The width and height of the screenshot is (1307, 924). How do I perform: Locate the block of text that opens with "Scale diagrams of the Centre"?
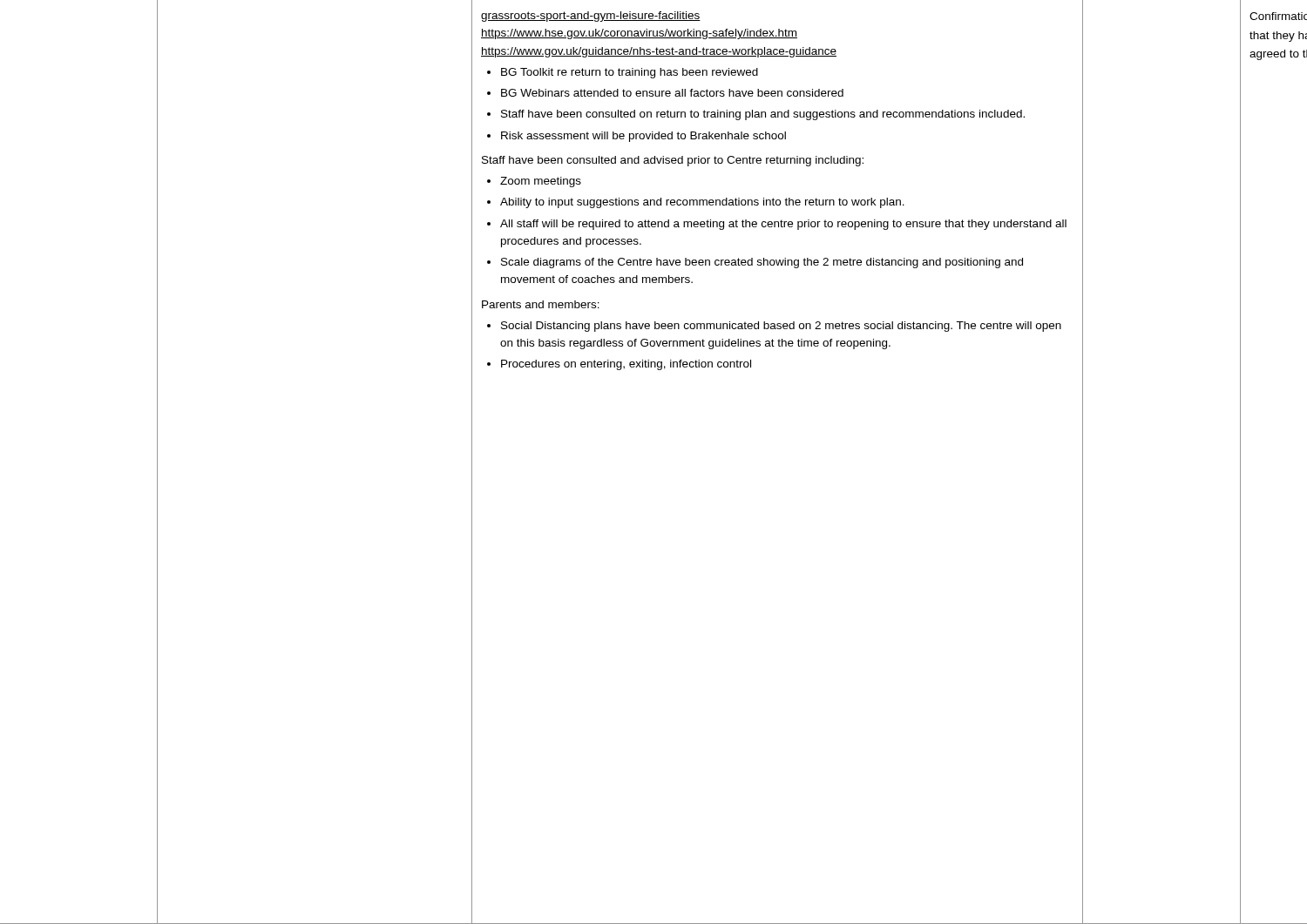tap(787, 271)
